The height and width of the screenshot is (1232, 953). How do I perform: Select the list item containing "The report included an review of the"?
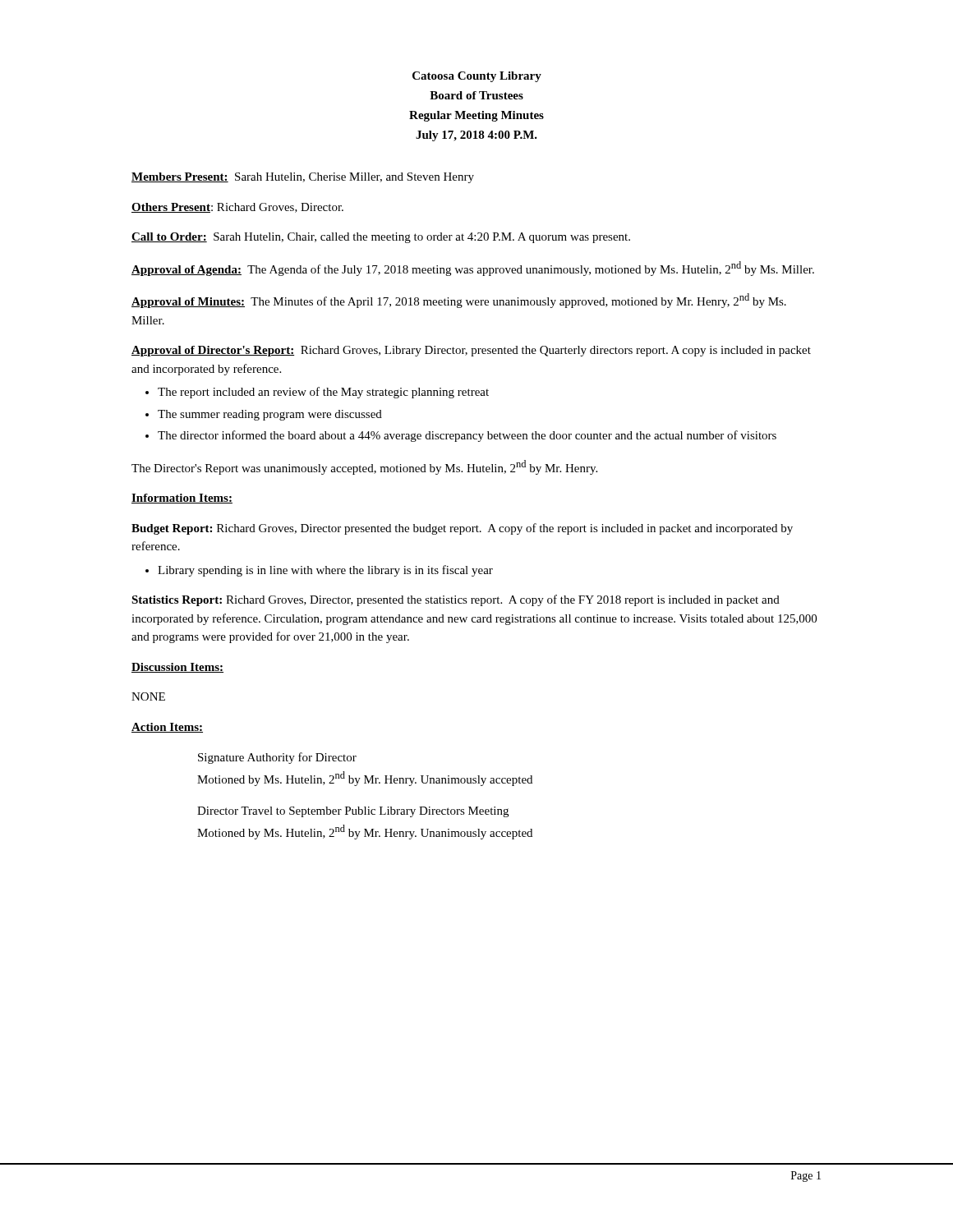point(323,392)
